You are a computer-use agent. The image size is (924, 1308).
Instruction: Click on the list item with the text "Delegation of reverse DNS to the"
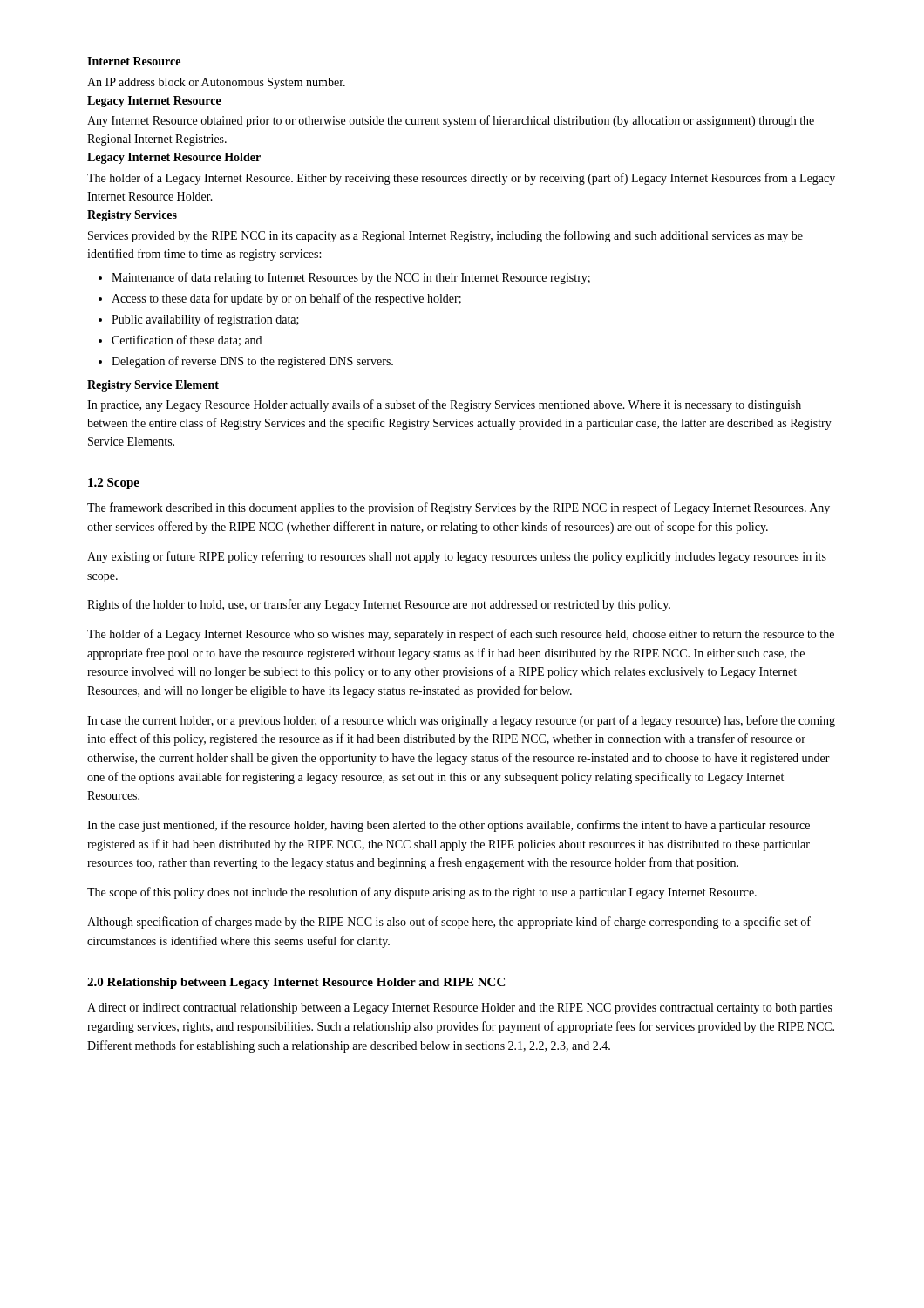coord(253,361)
